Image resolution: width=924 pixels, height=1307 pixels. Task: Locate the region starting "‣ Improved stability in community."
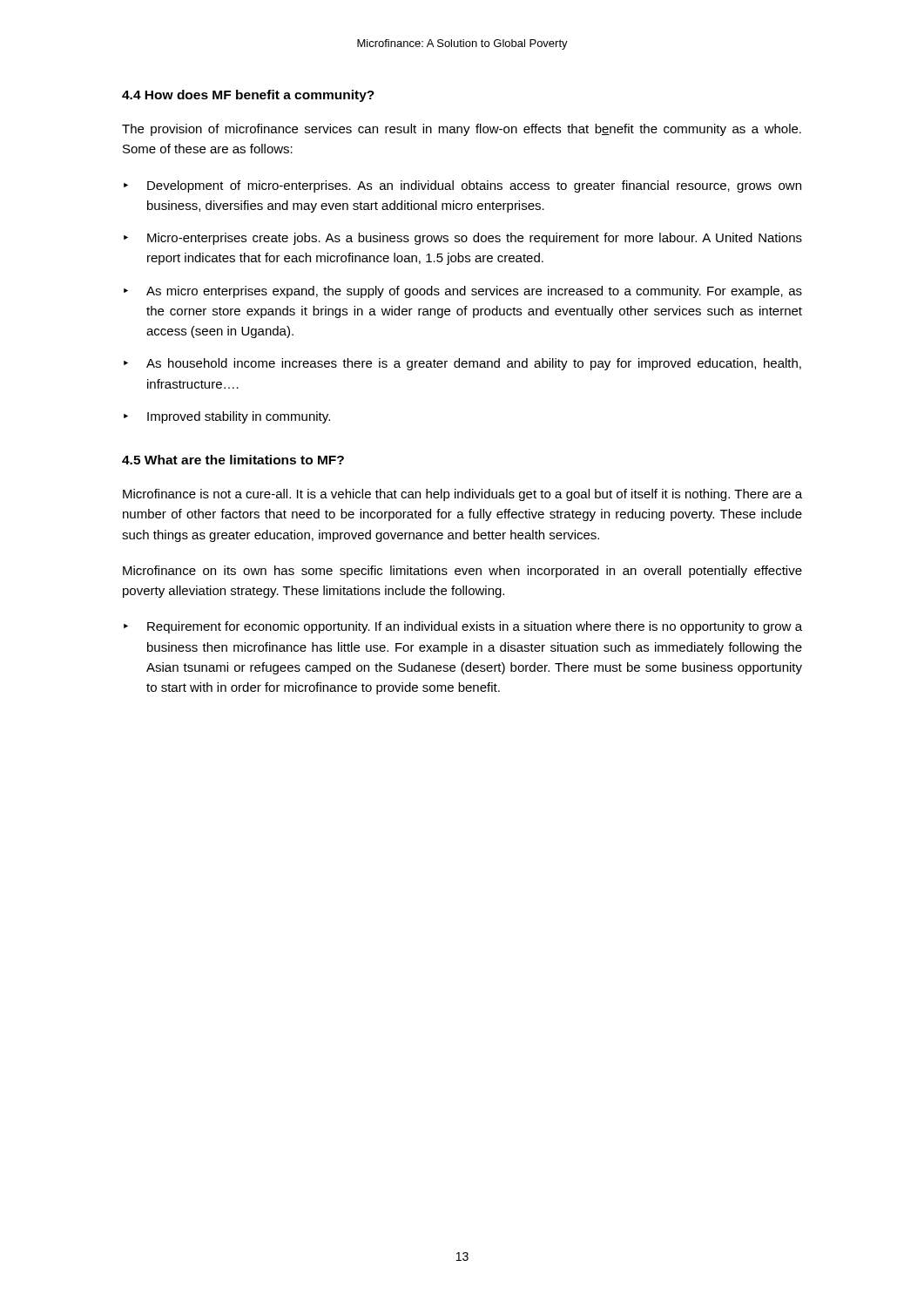(x=227, y=417)
